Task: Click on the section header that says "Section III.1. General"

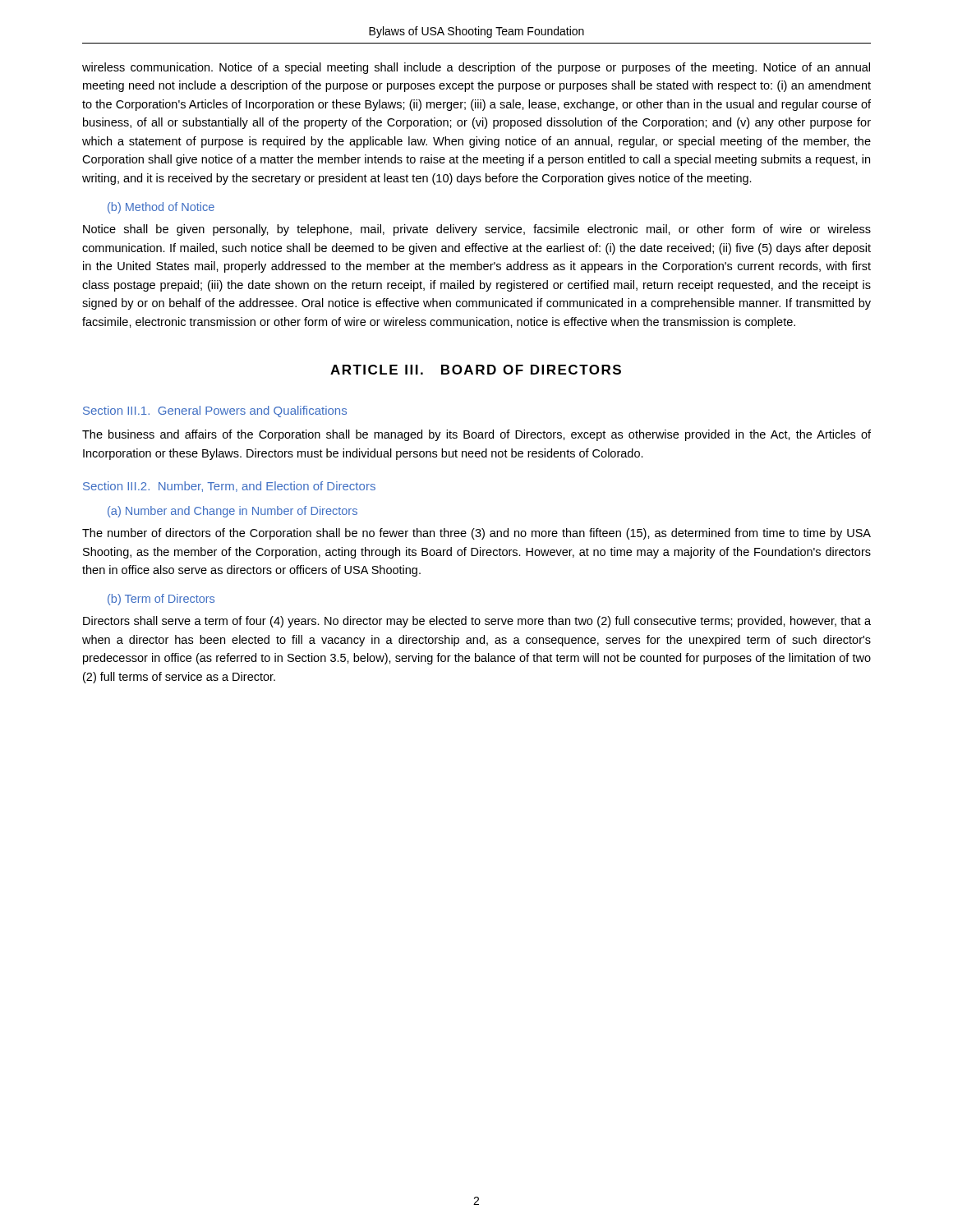Action: tap(215, 410)
